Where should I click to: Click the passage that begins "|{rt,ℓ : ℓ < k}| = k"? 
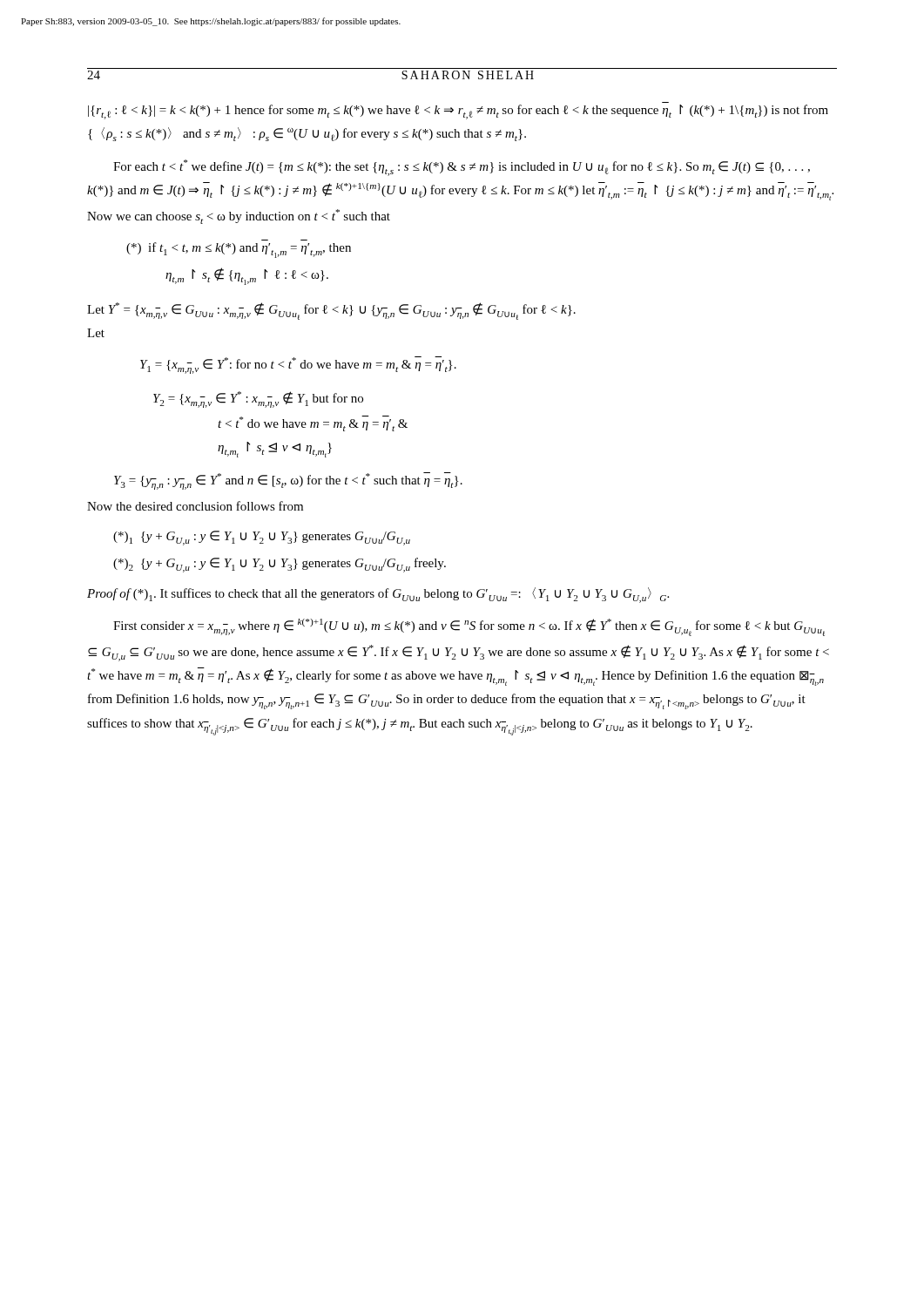coord(462,123)
